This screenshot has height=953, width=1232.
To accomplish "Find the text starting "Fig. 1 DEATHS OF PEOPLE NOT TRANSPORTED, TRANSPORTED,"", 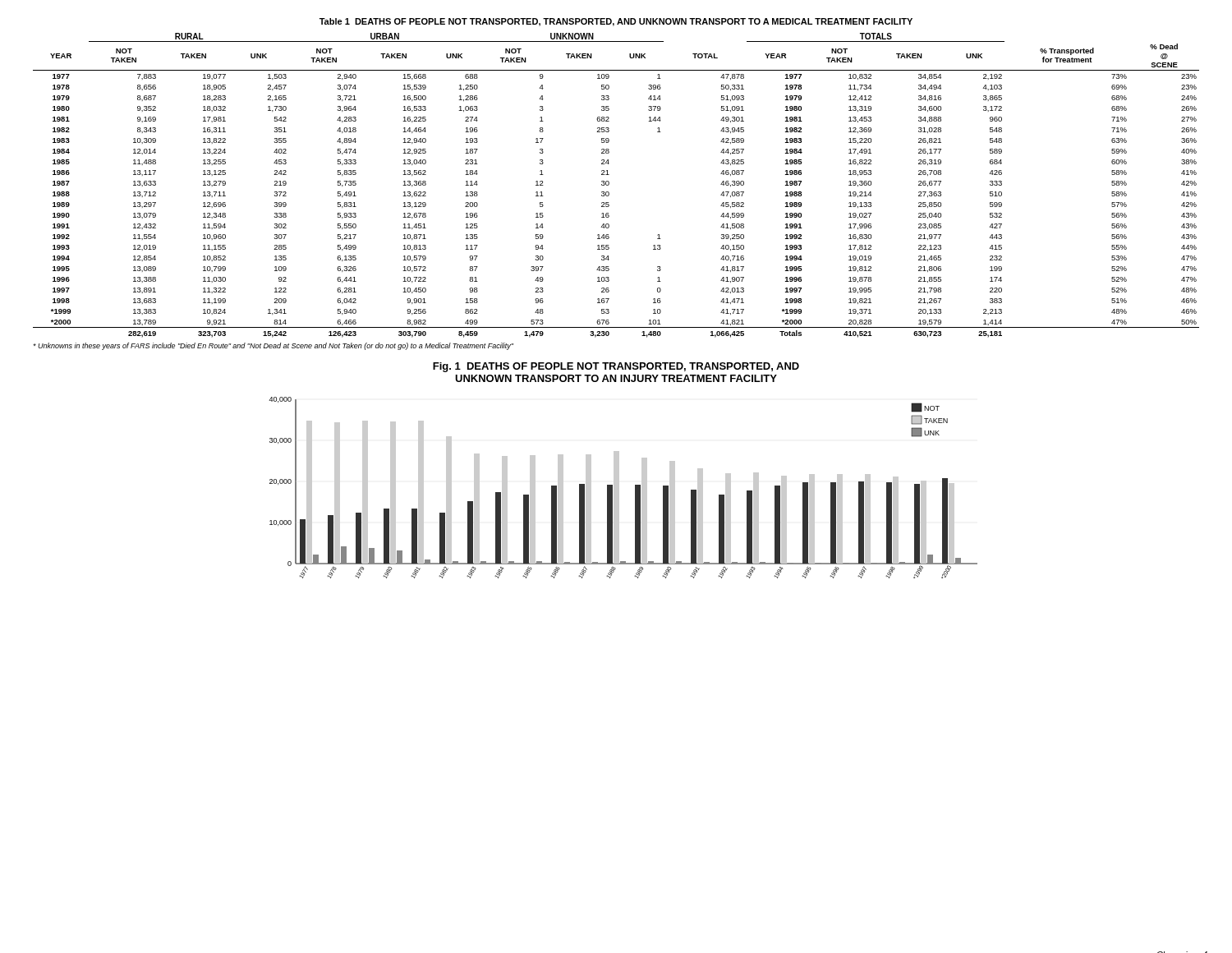I will [616, 372].
